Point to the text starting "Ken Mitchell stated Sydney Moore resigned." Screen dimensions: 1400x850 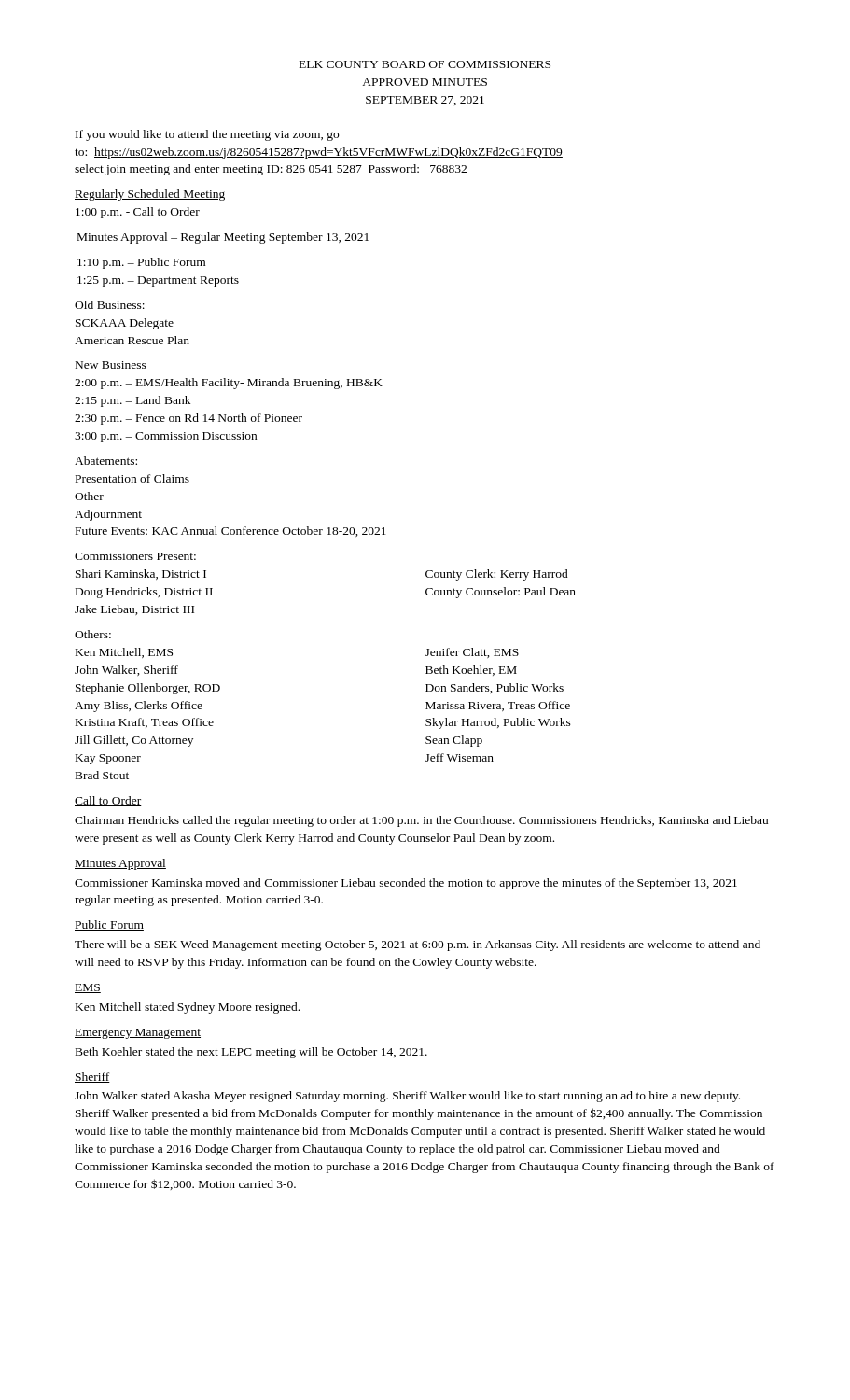pos(188,1006)
